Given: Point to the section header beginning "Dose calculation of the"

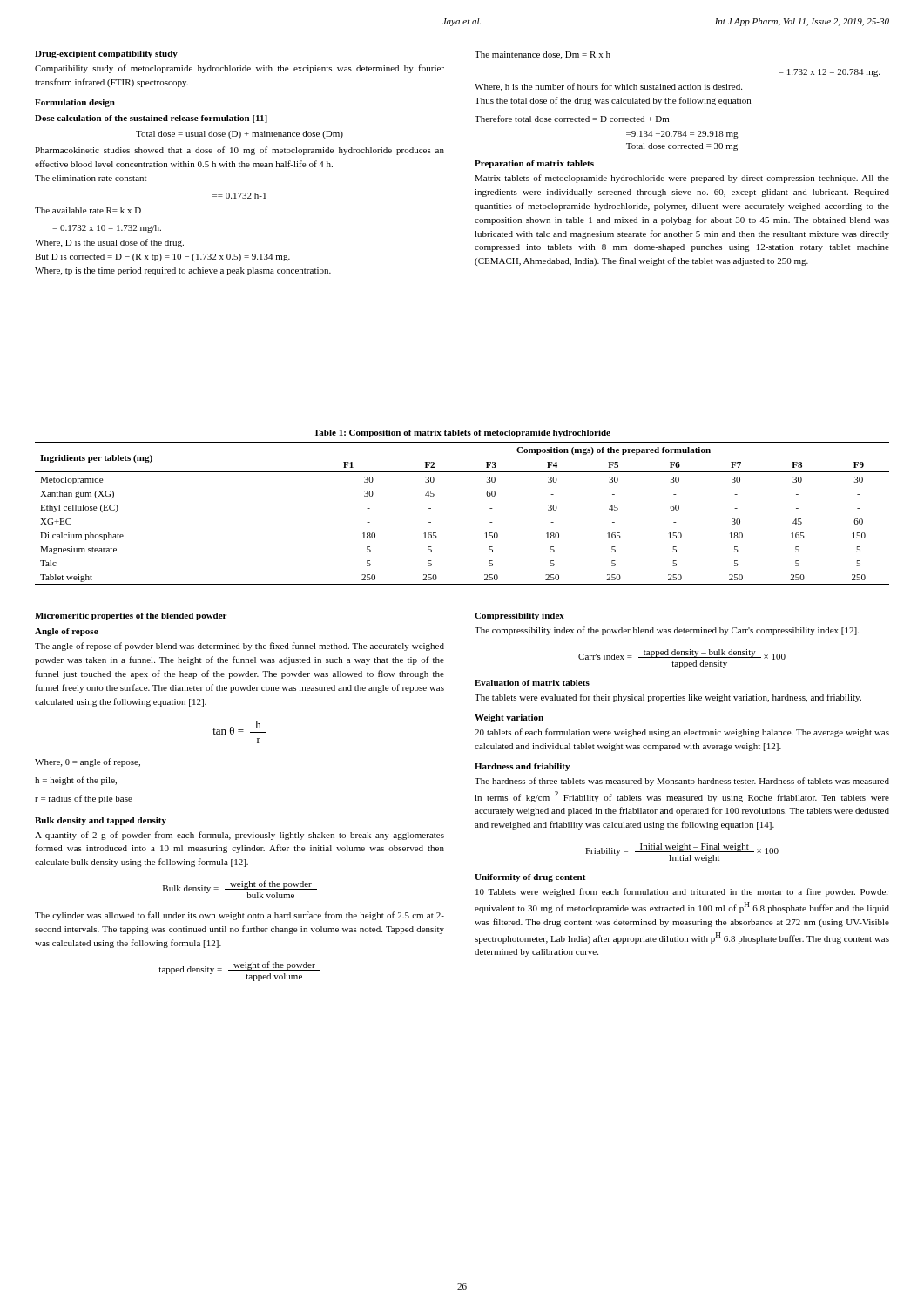Looking at the screenshot, I should click(151, 117).
